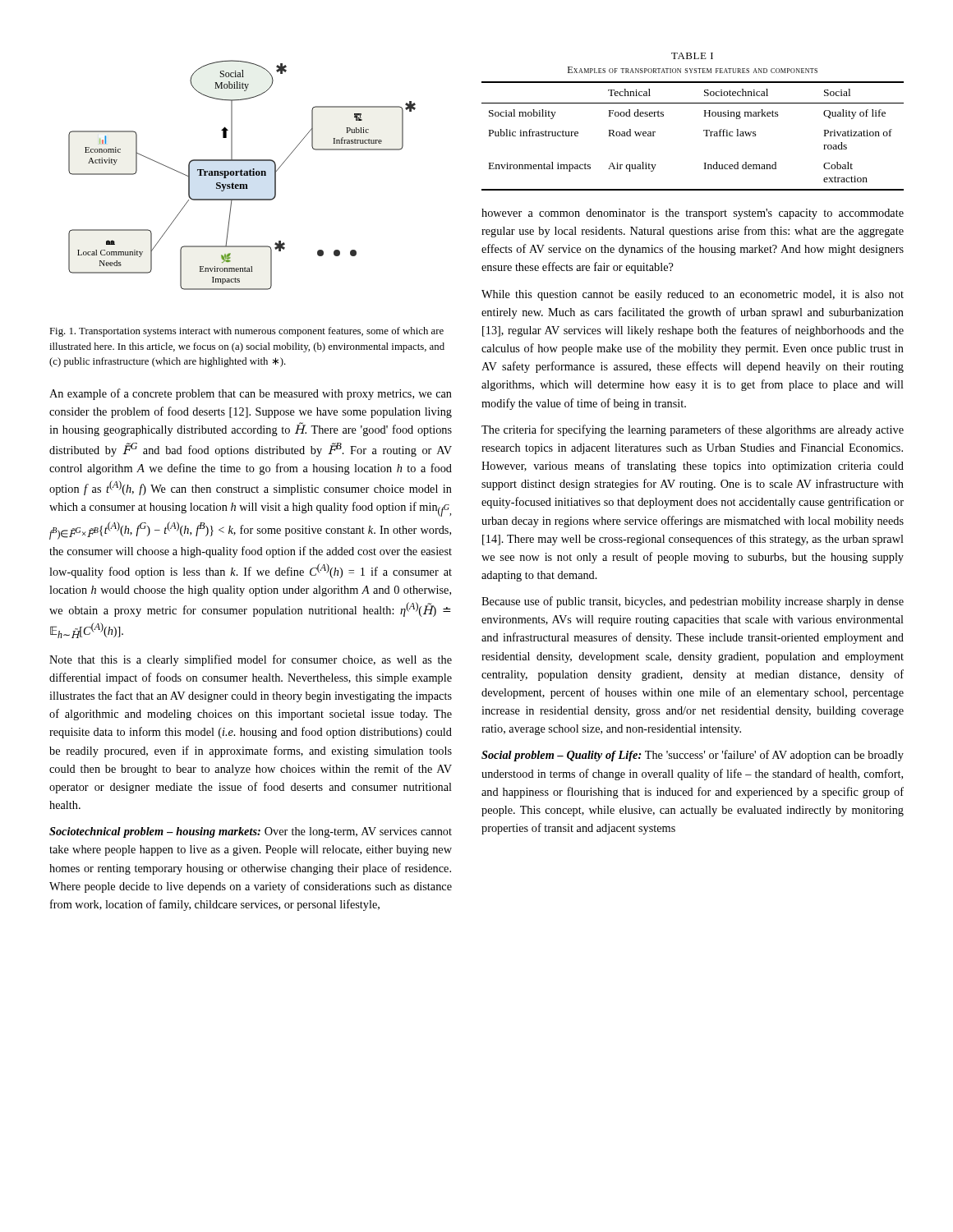Find the block starting "The criteria for specifying the learning parameters"
This screenshot has width=953, height=1232.
point(693,502)
